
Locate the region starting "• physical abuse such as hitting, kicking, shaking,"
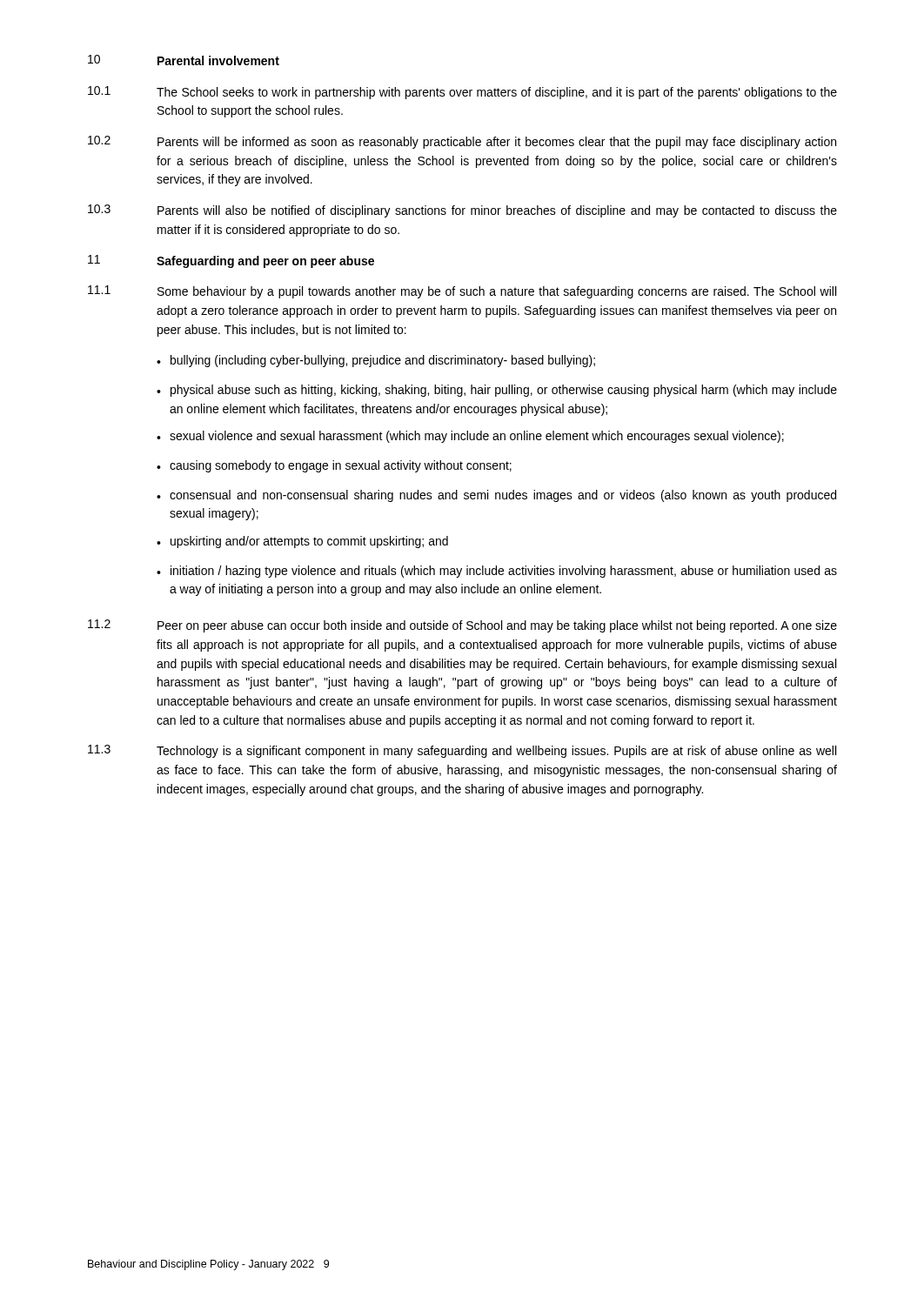pyautogui.click(x=497, y=400)
